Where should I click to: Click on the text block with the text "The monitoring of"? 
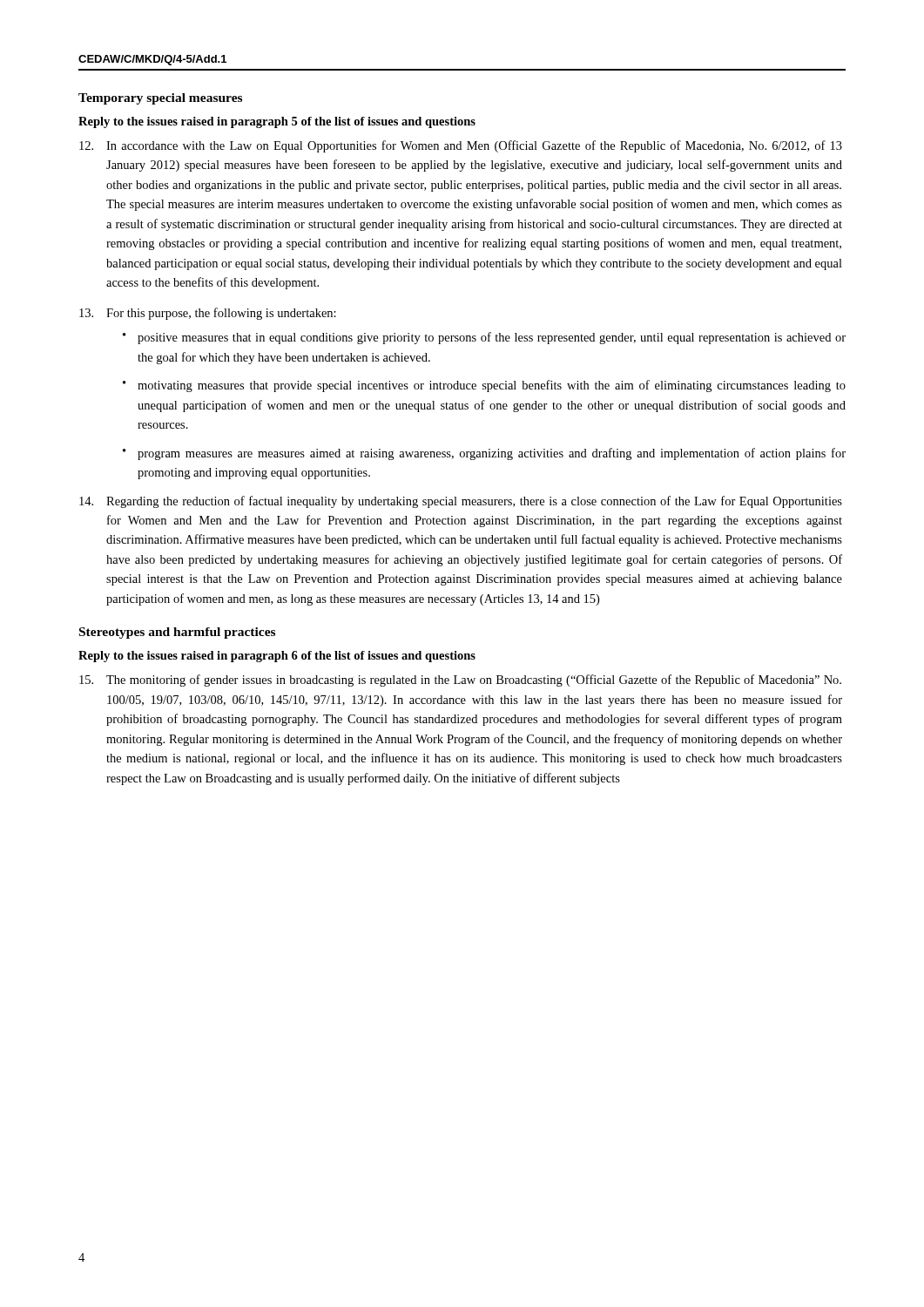pyautogui.click(x=460, y=729)
